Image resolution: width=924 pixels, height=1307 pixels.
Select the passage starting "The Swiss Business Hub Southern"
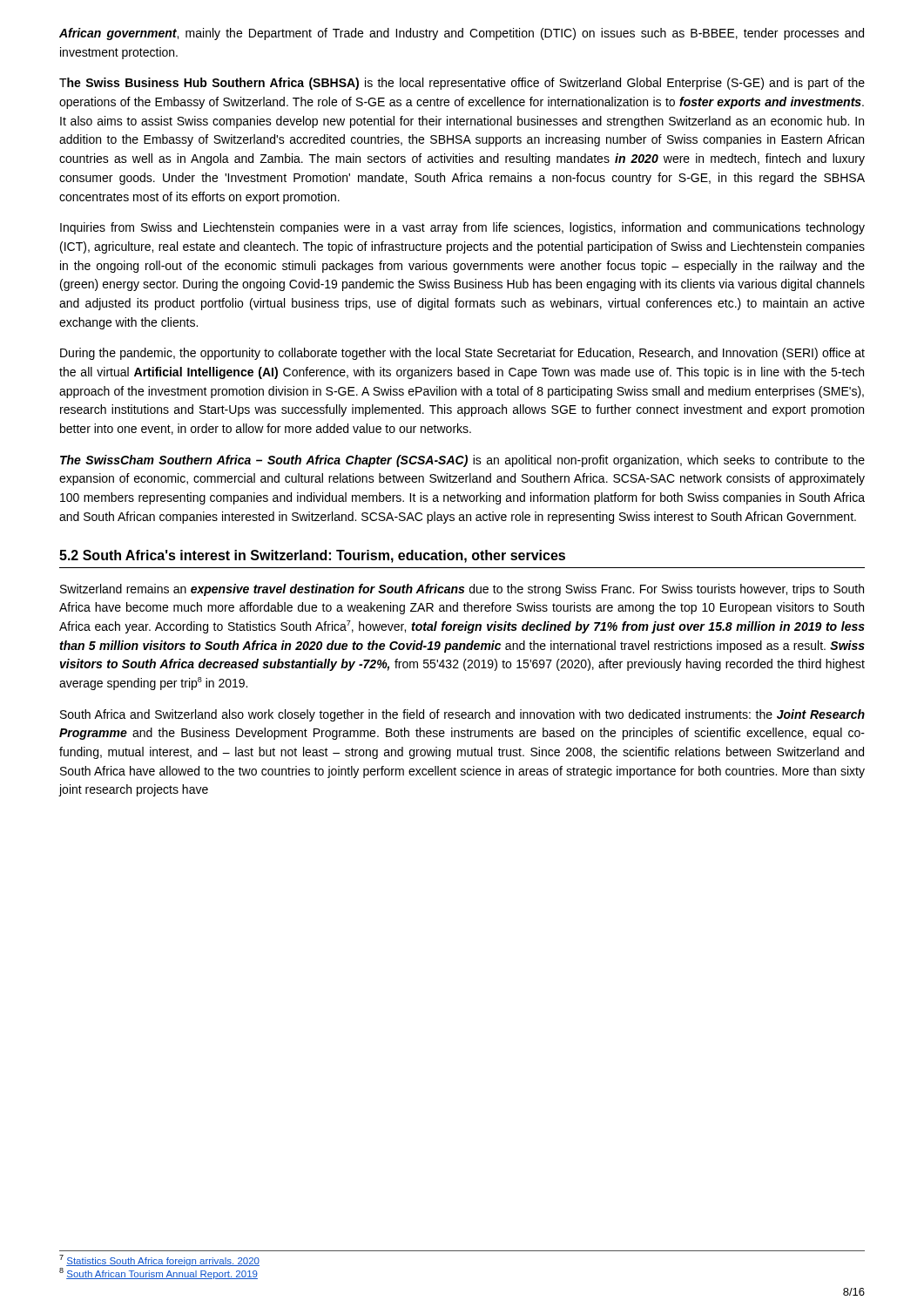coord(462,141)
